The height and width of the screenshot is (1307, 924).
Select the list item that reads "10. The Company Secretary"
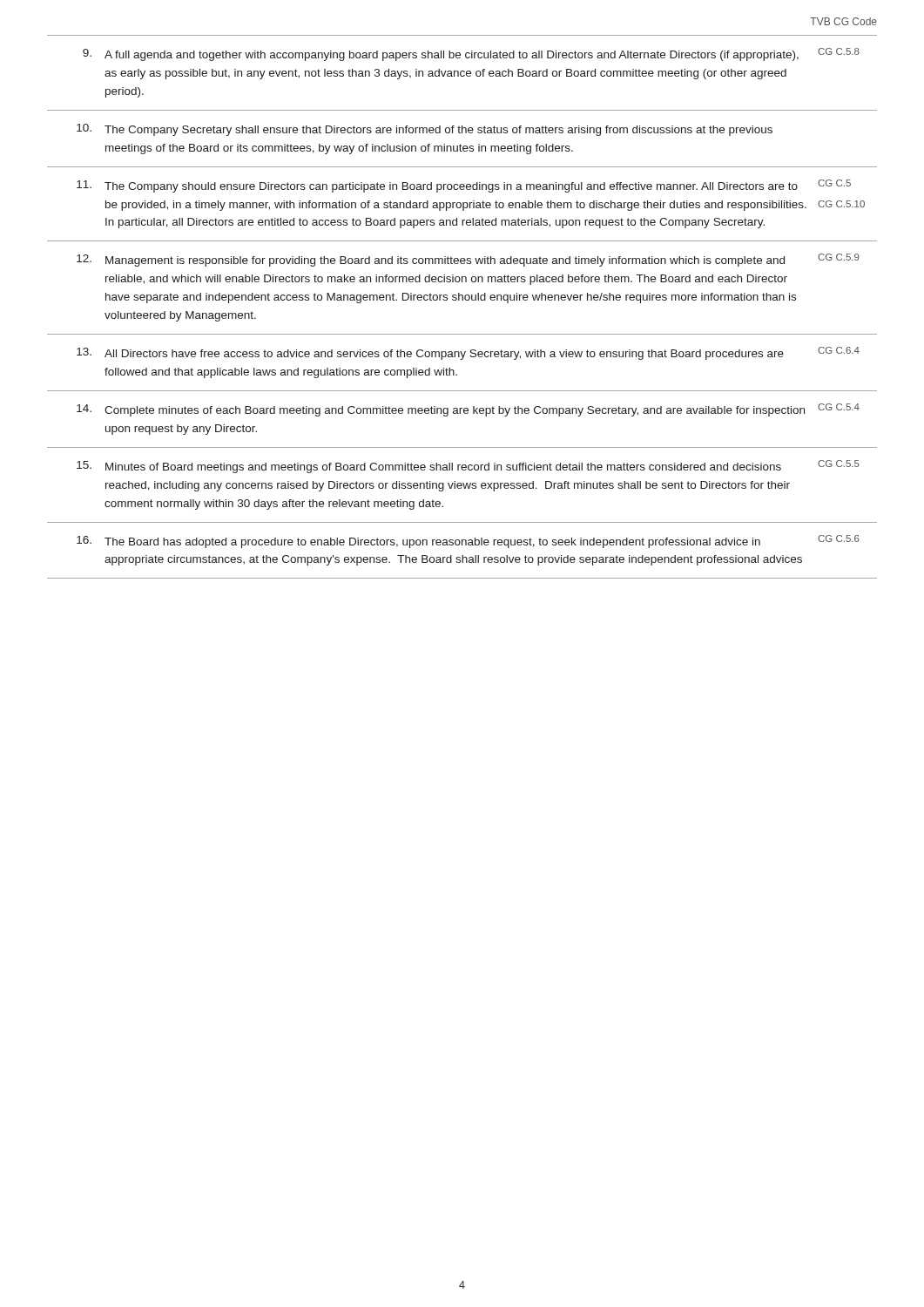pos(462,138)
